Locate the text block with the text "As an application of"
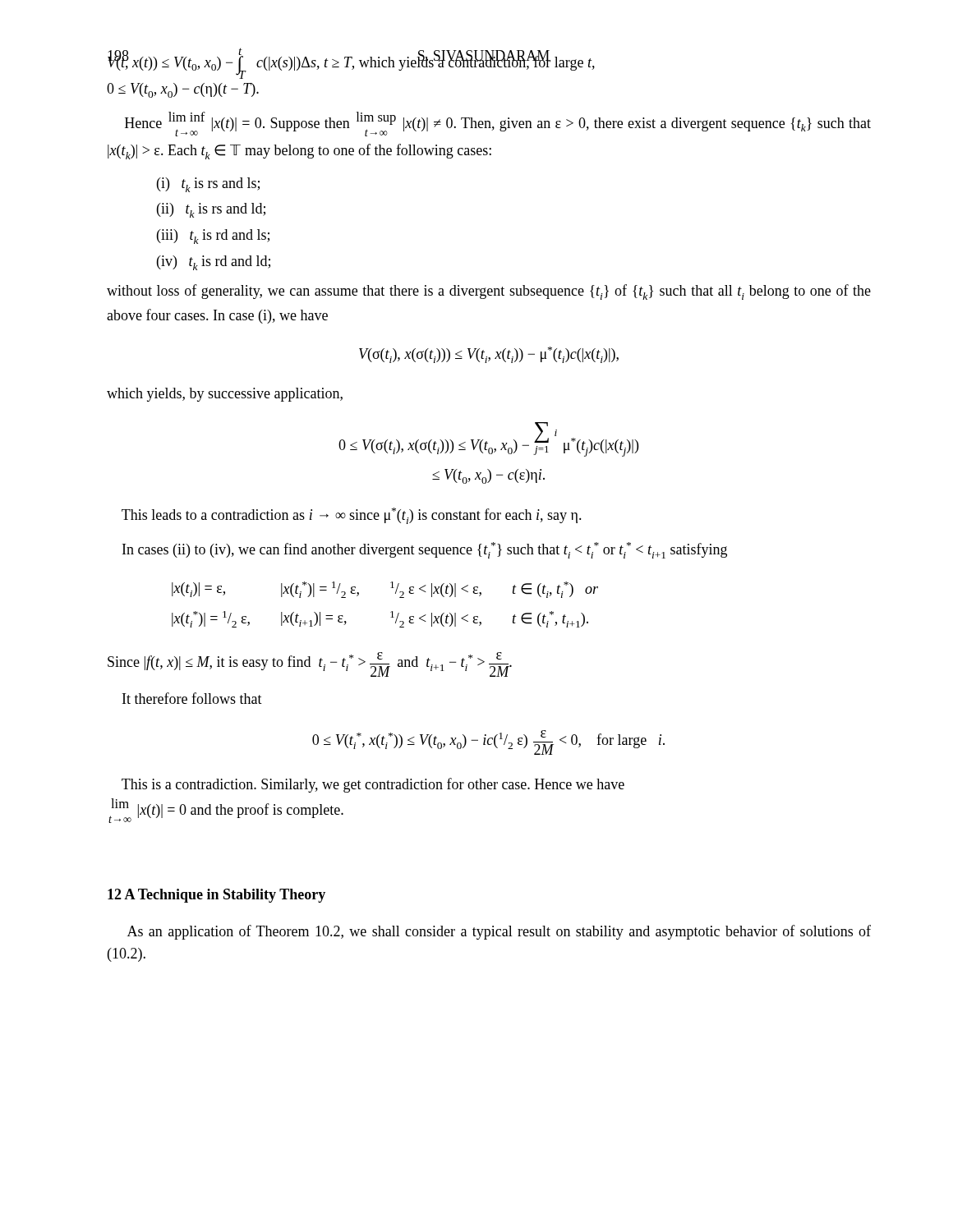 pyautogui.click(x=489, y=942)
